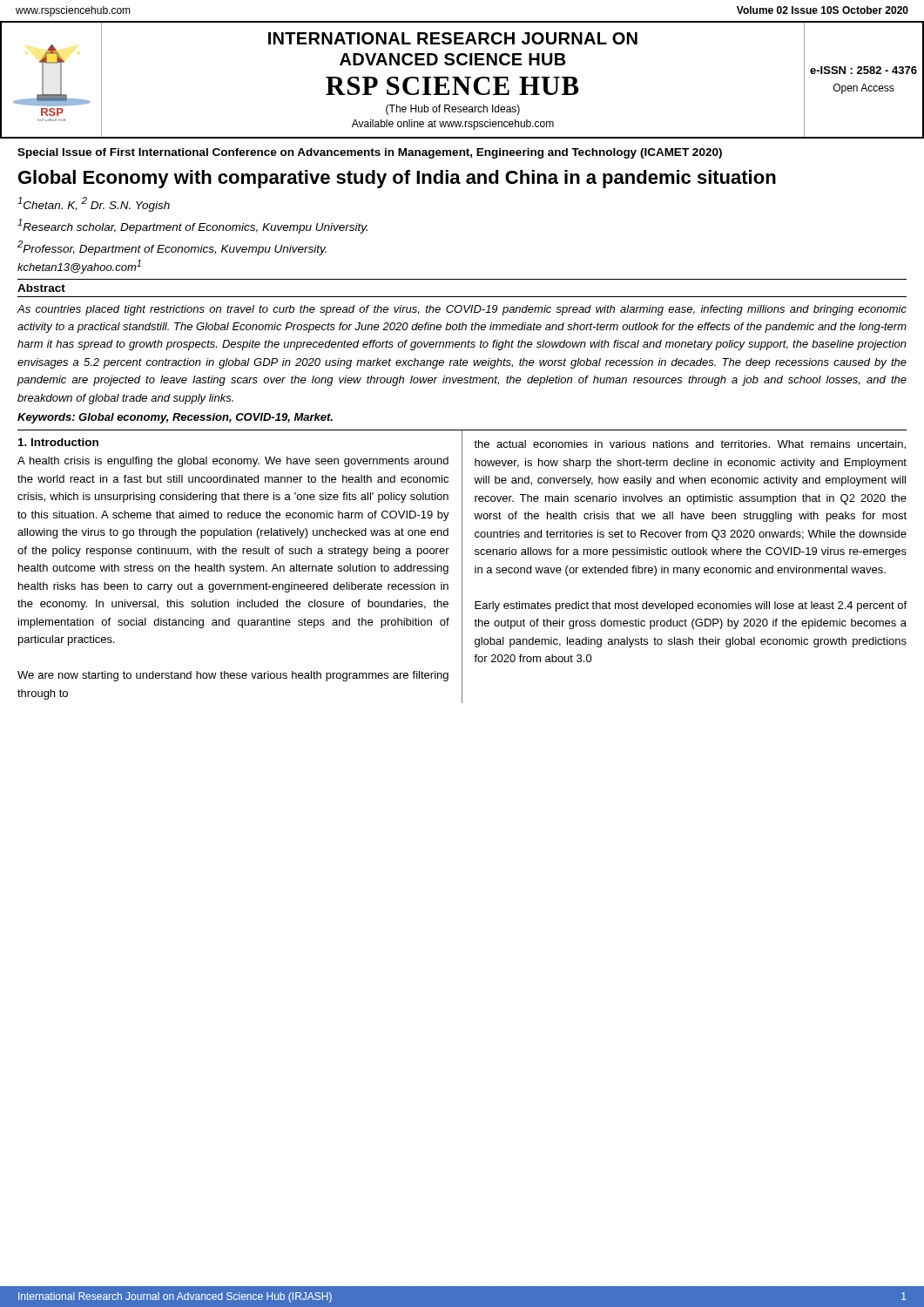Viewport: 924px width, 1307px height.
Task: Locate the section header with the text "1. Introduction"
Action: (58, 442)
